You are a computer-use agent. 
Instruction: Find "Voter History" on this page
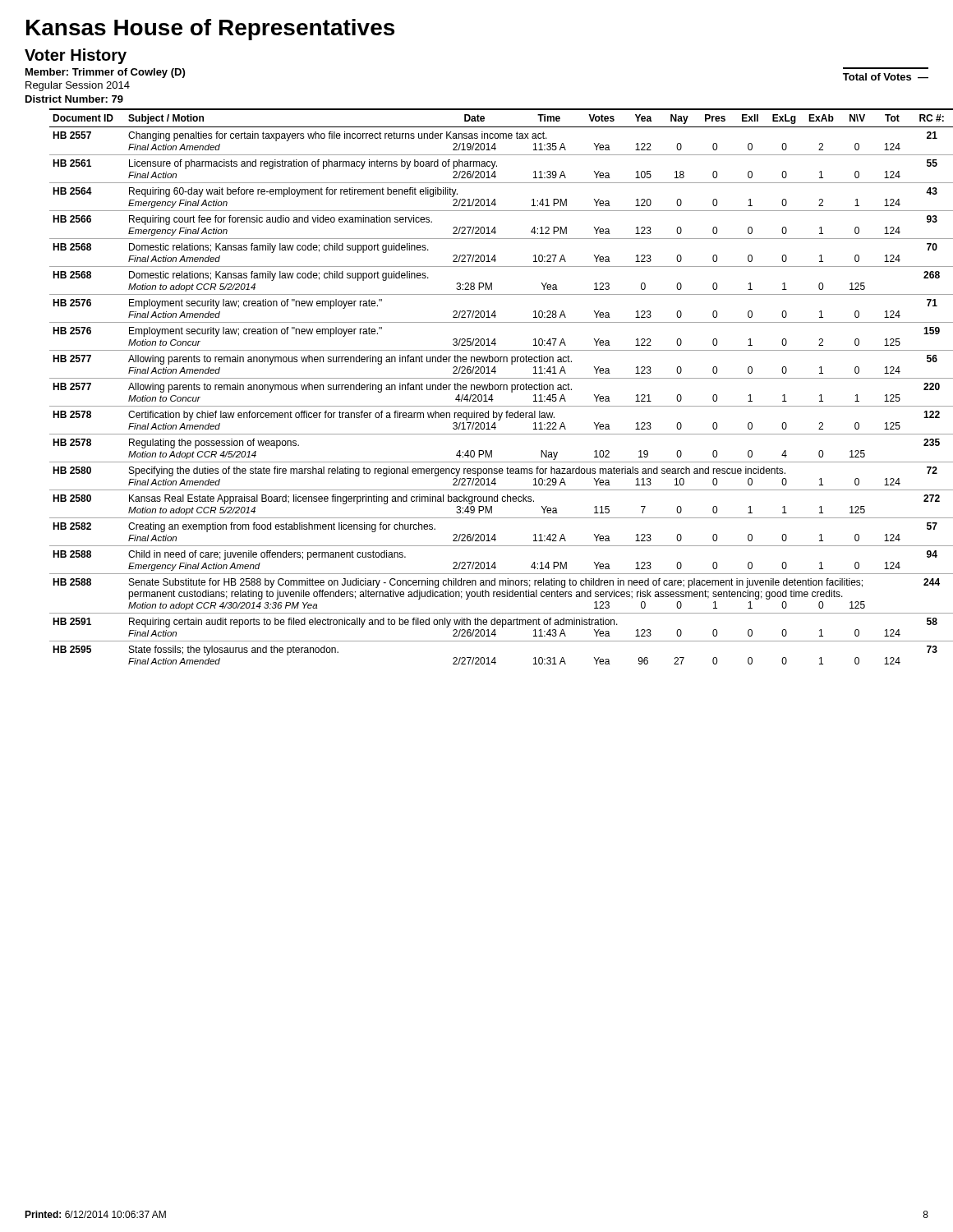pyautogui.click(x=76, y=56)
